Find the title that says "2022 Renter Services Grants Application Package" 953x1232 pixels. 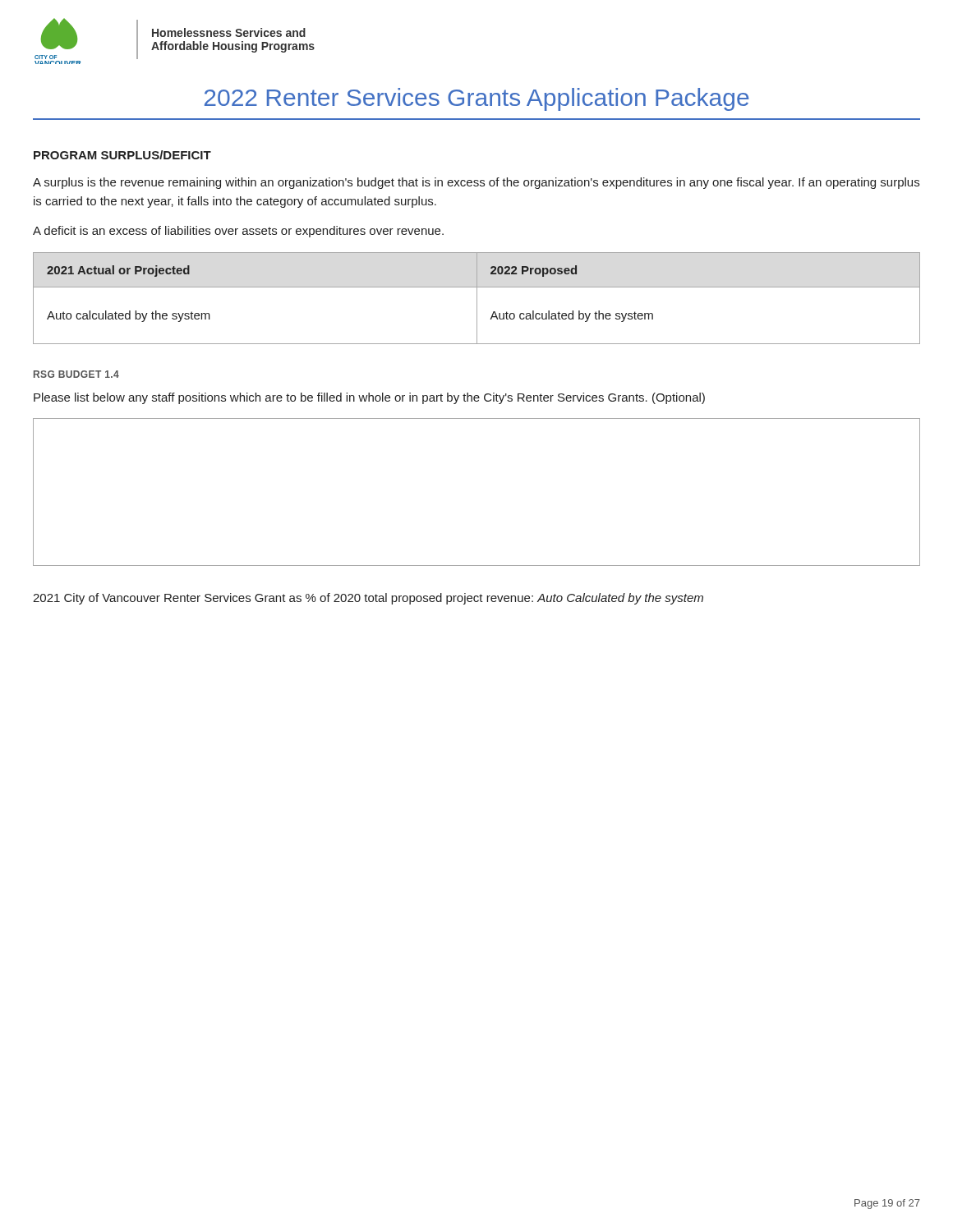(476, 97)
